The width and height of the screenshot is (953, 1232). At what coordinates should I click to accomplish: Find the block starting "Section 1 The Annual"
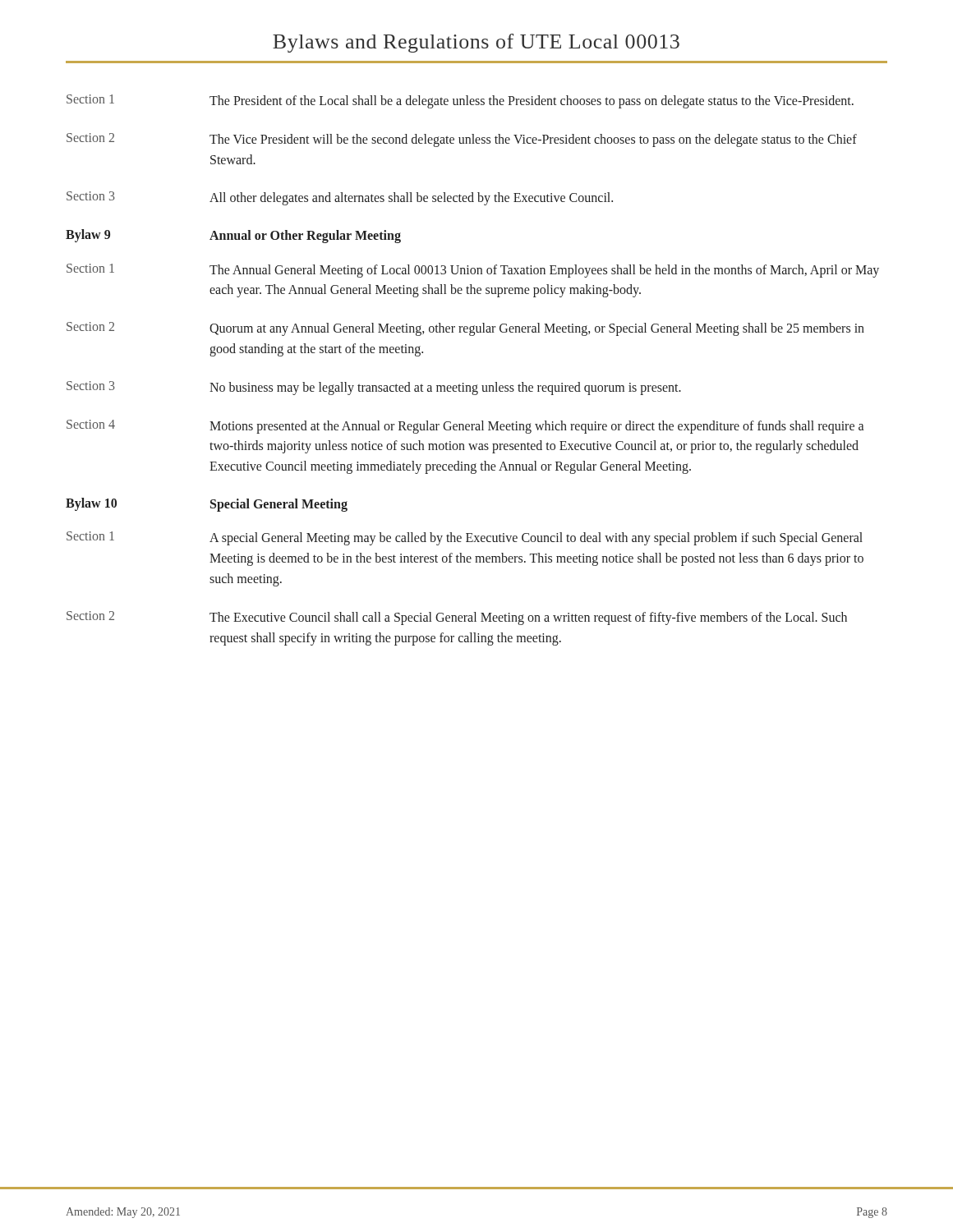coord(476,280)
